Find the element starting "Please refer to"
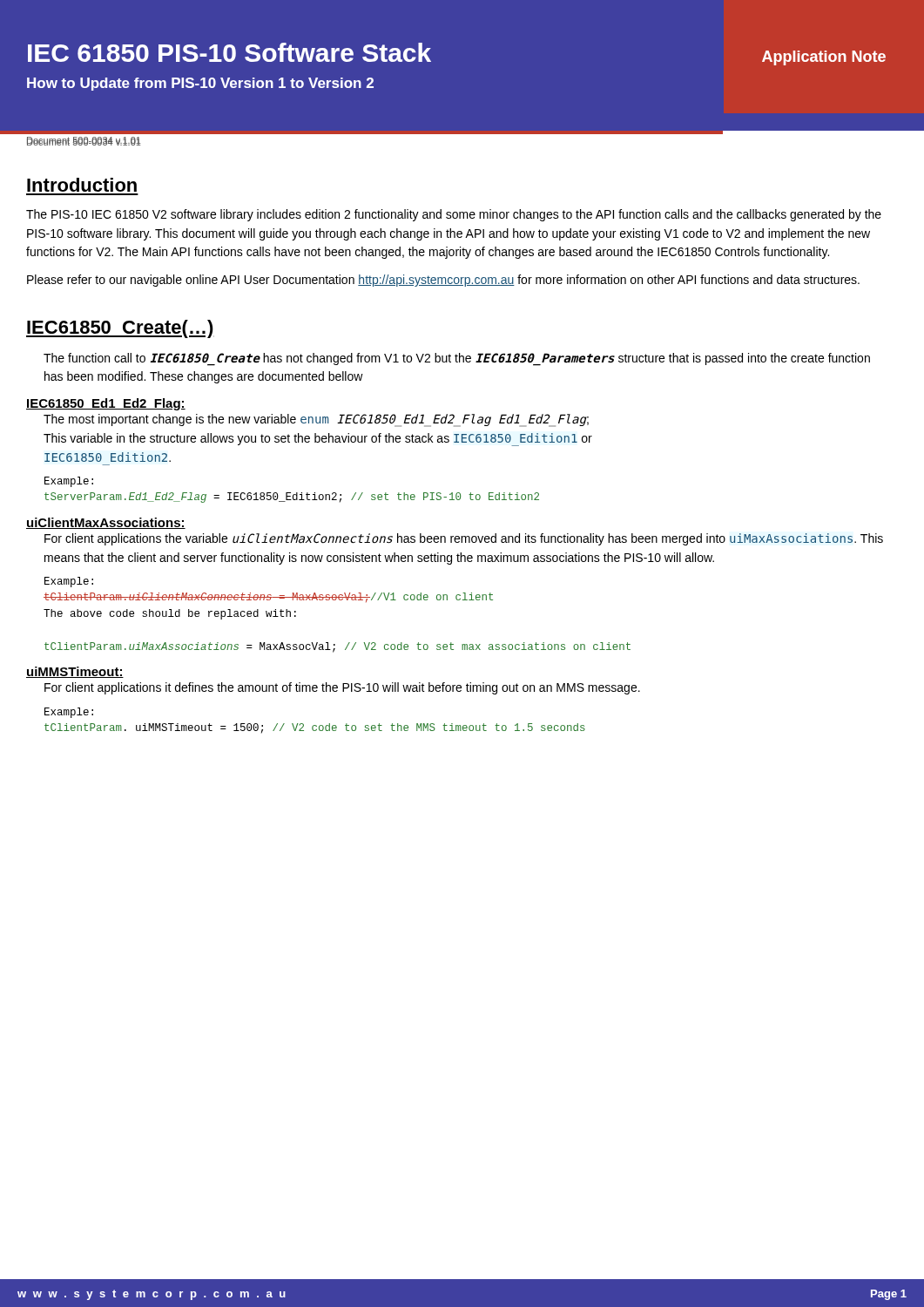924x1307 pixels. [x=443, y=280]
